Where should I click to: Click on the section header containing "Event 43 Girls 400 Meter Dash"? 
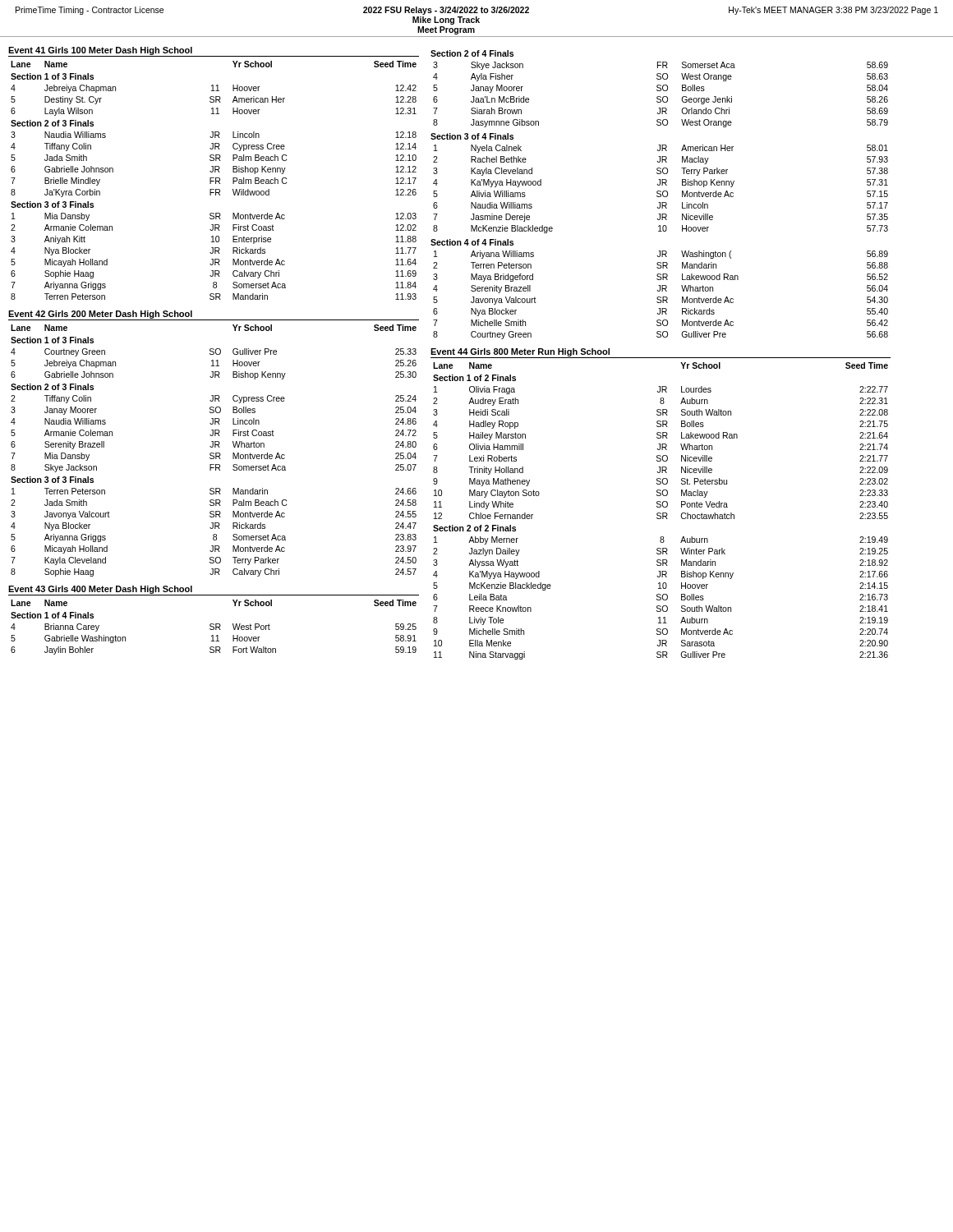pyautogui.click(x=100, y=589)
